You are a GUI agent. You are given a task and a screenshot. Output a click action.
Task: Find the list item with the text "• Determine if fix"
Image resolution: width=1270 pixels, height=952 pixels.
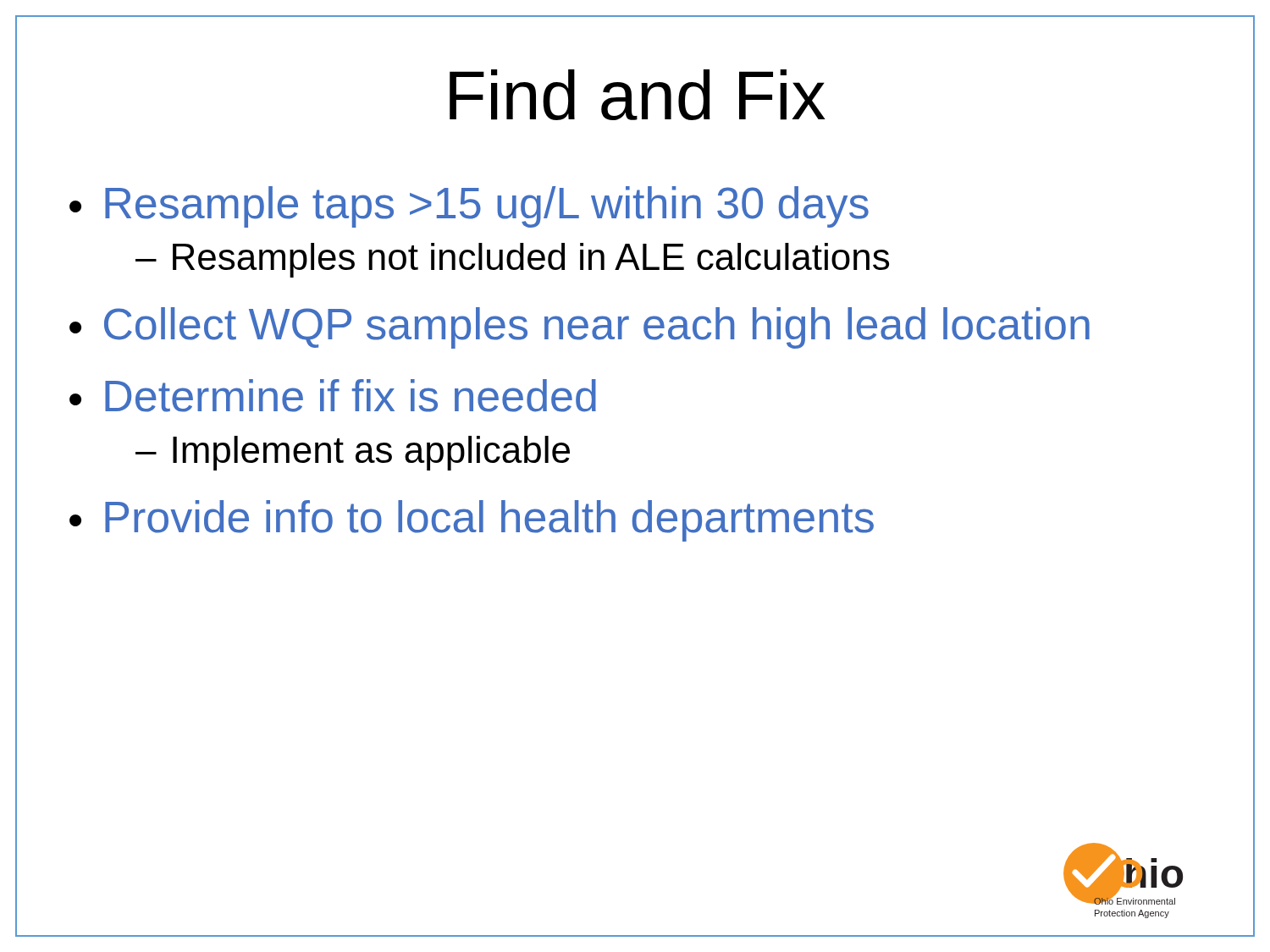(x=333, y=398)
